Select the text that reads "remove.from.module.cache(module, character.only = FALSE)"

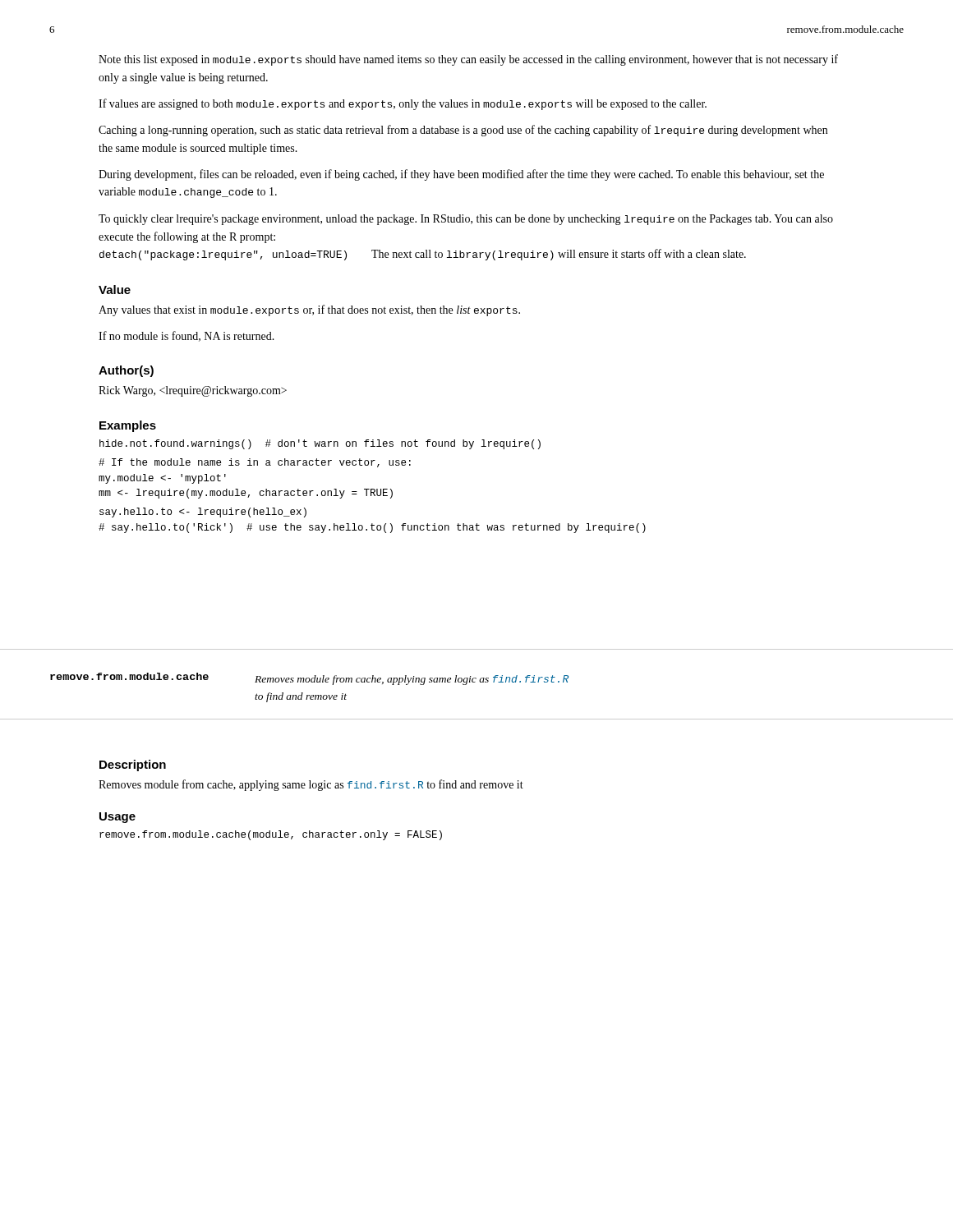271,835
